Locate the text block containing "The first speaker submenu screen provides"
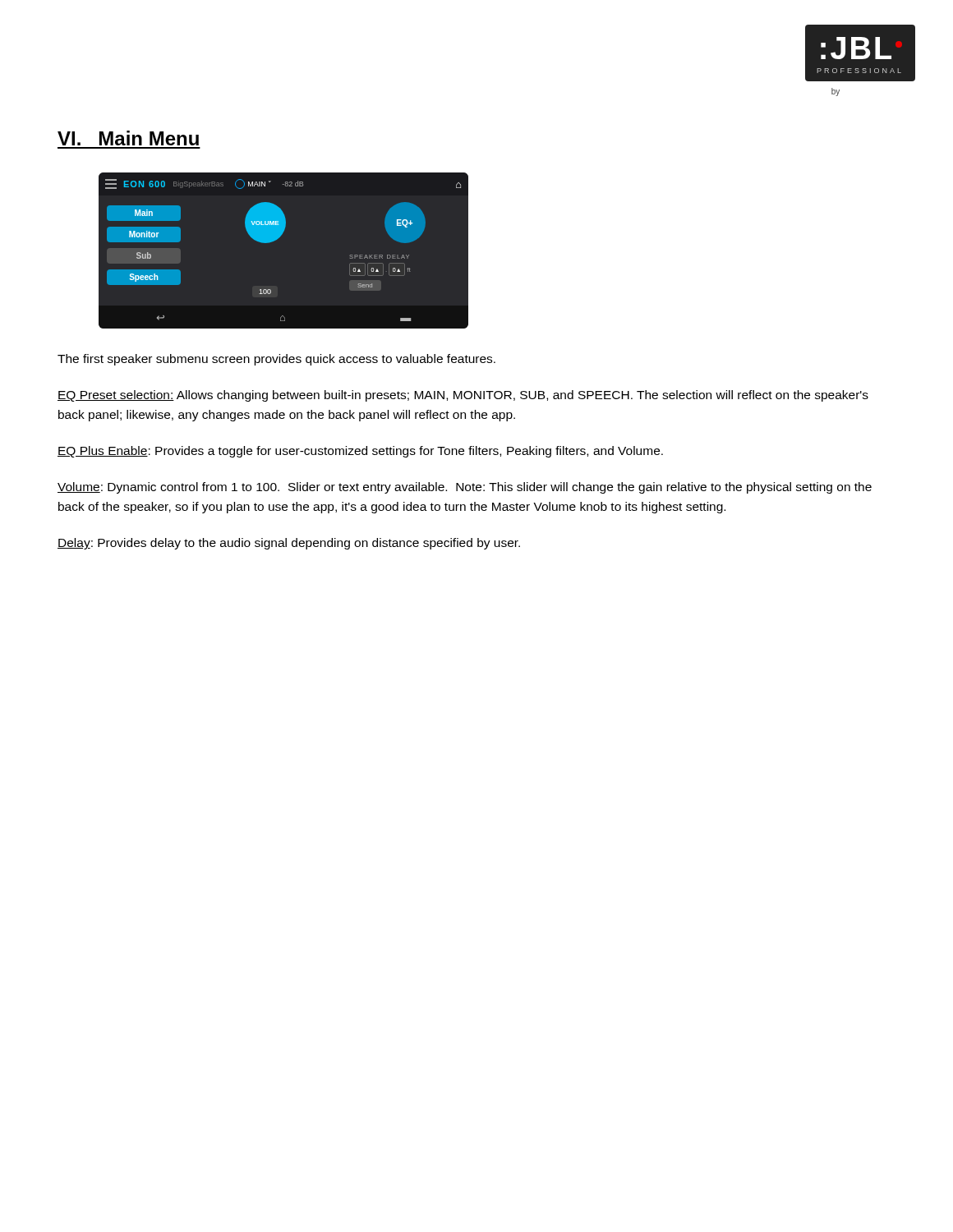Viewport: 953px width, 1232px height. coord(277,359)
